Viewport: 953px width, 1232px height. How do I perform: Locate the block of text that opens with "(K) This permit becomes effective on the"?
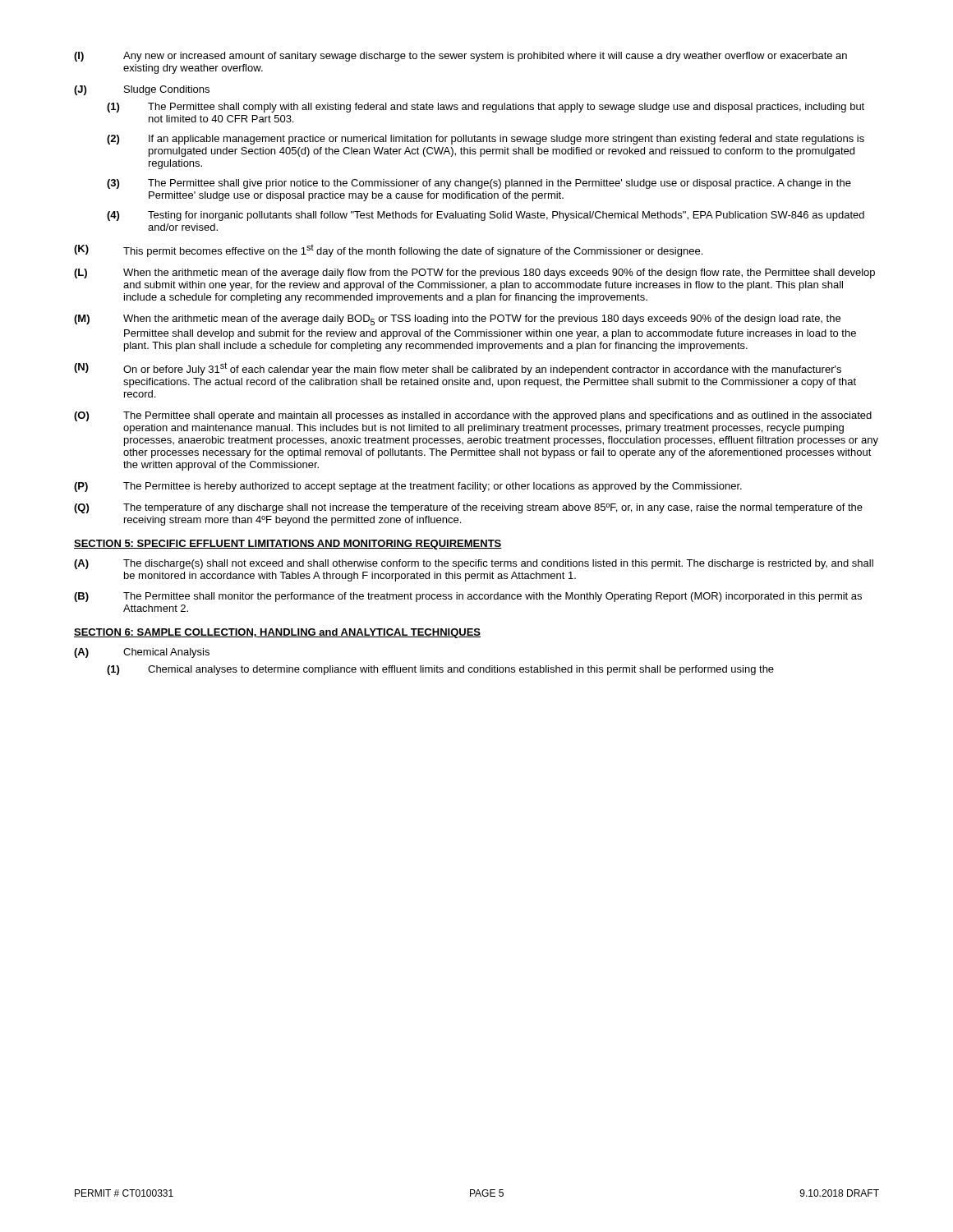(x=476, y=250)
